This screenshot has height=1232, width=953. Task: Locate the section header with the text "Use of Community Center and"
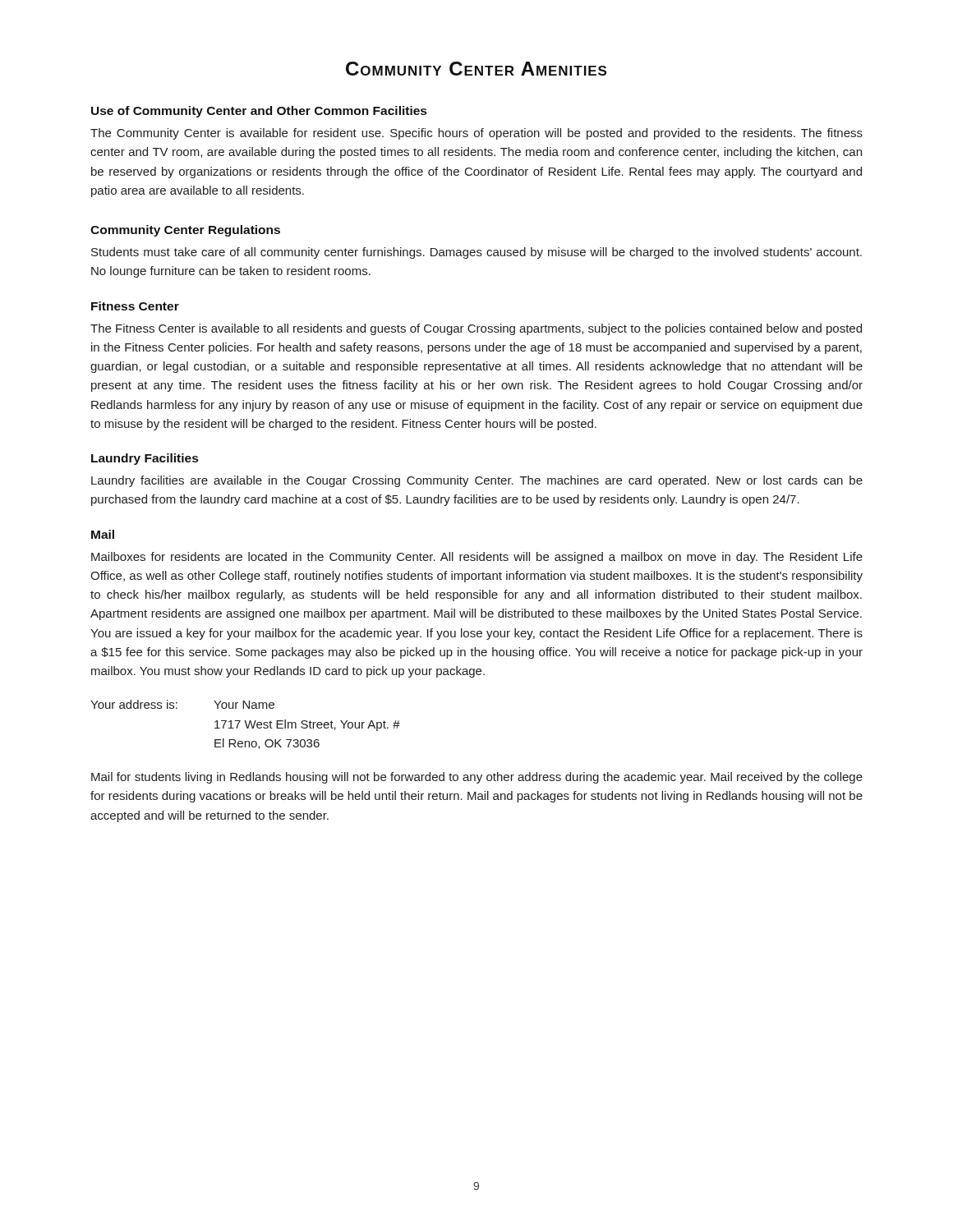pyautogui.click(x=259, y=110)
